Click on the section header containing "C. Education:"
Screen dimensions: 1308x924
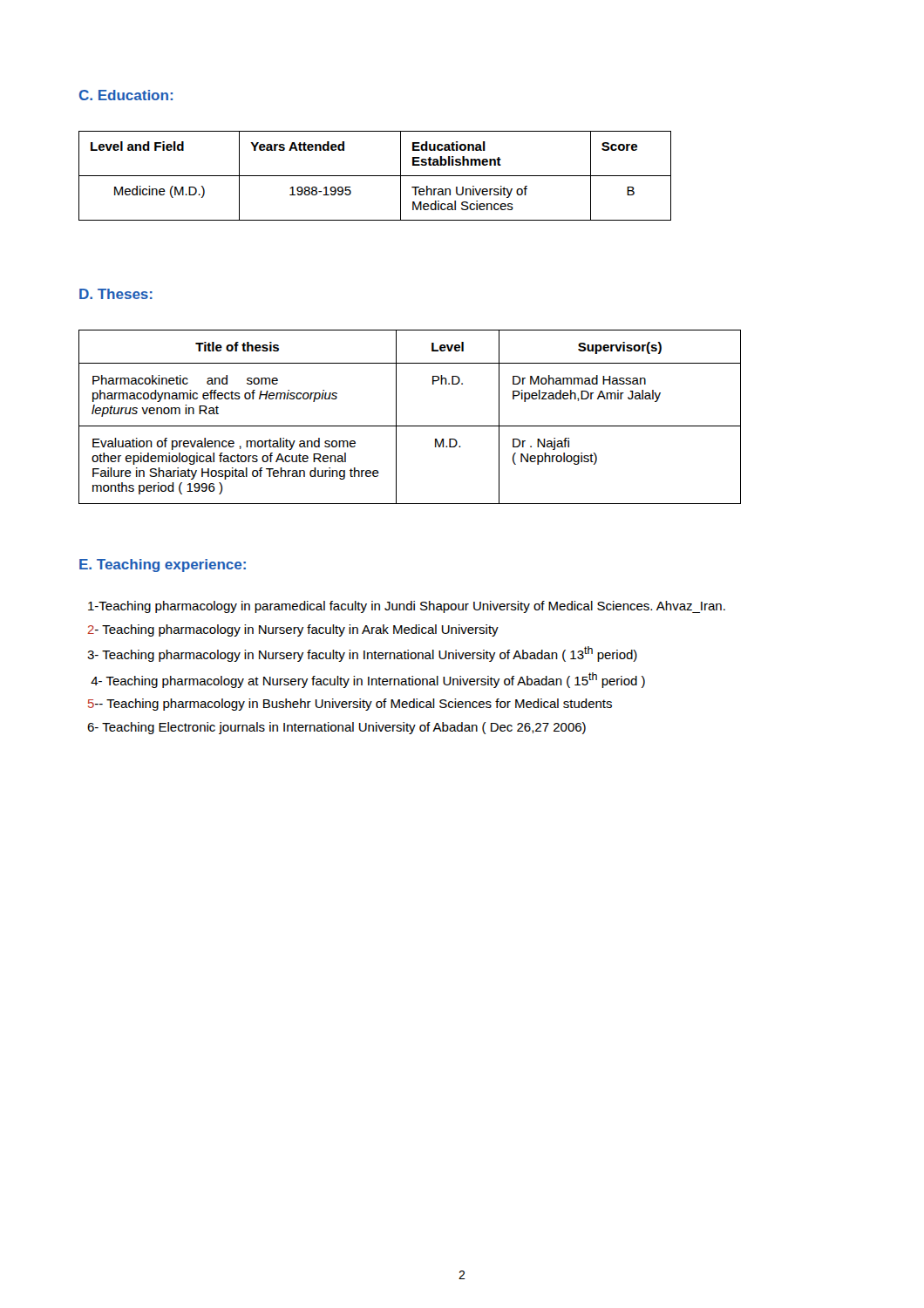[126, 95]
